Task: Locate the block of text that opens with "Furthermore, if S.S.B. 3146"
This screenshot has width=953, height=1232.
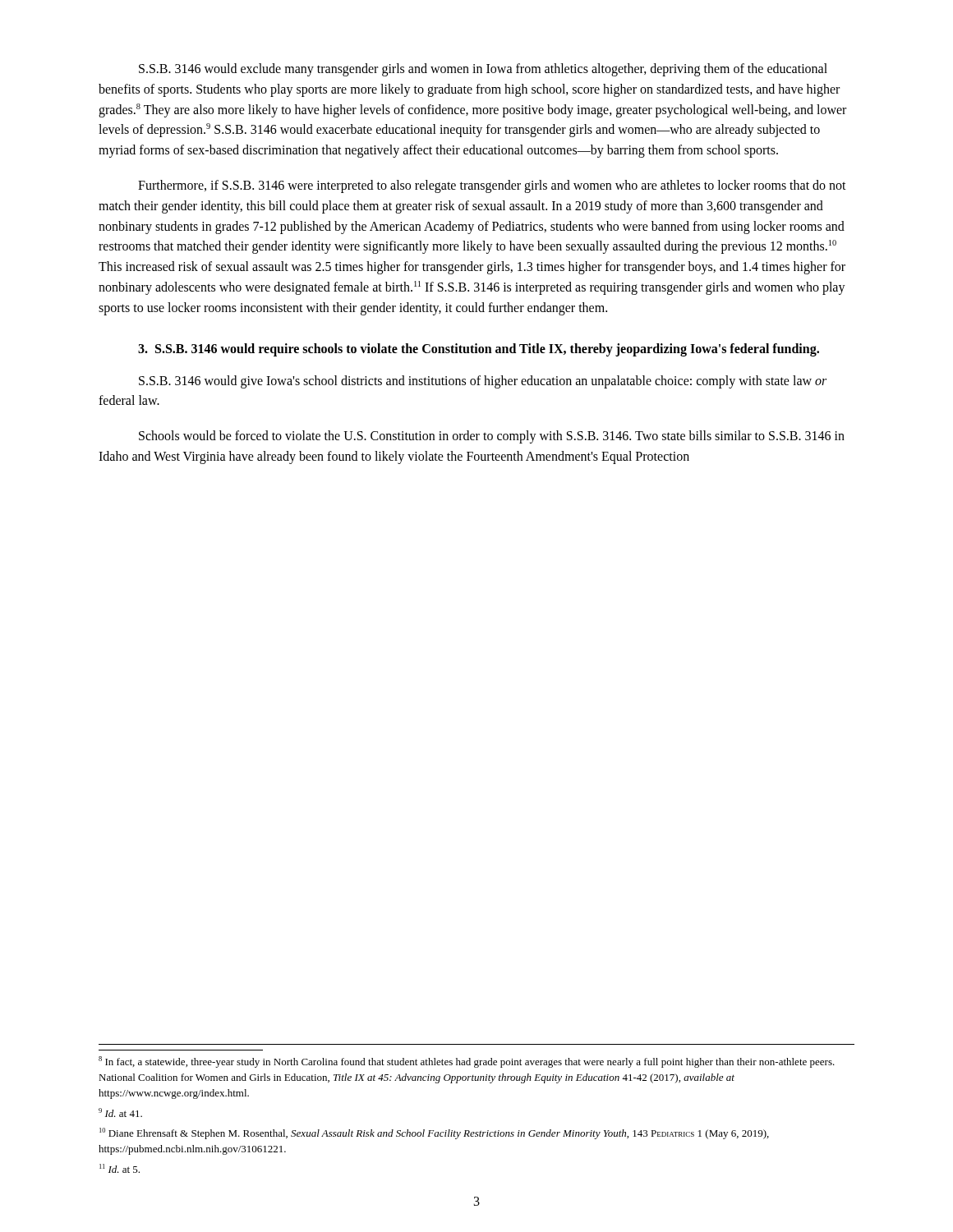Action: [x=472, y=246]
